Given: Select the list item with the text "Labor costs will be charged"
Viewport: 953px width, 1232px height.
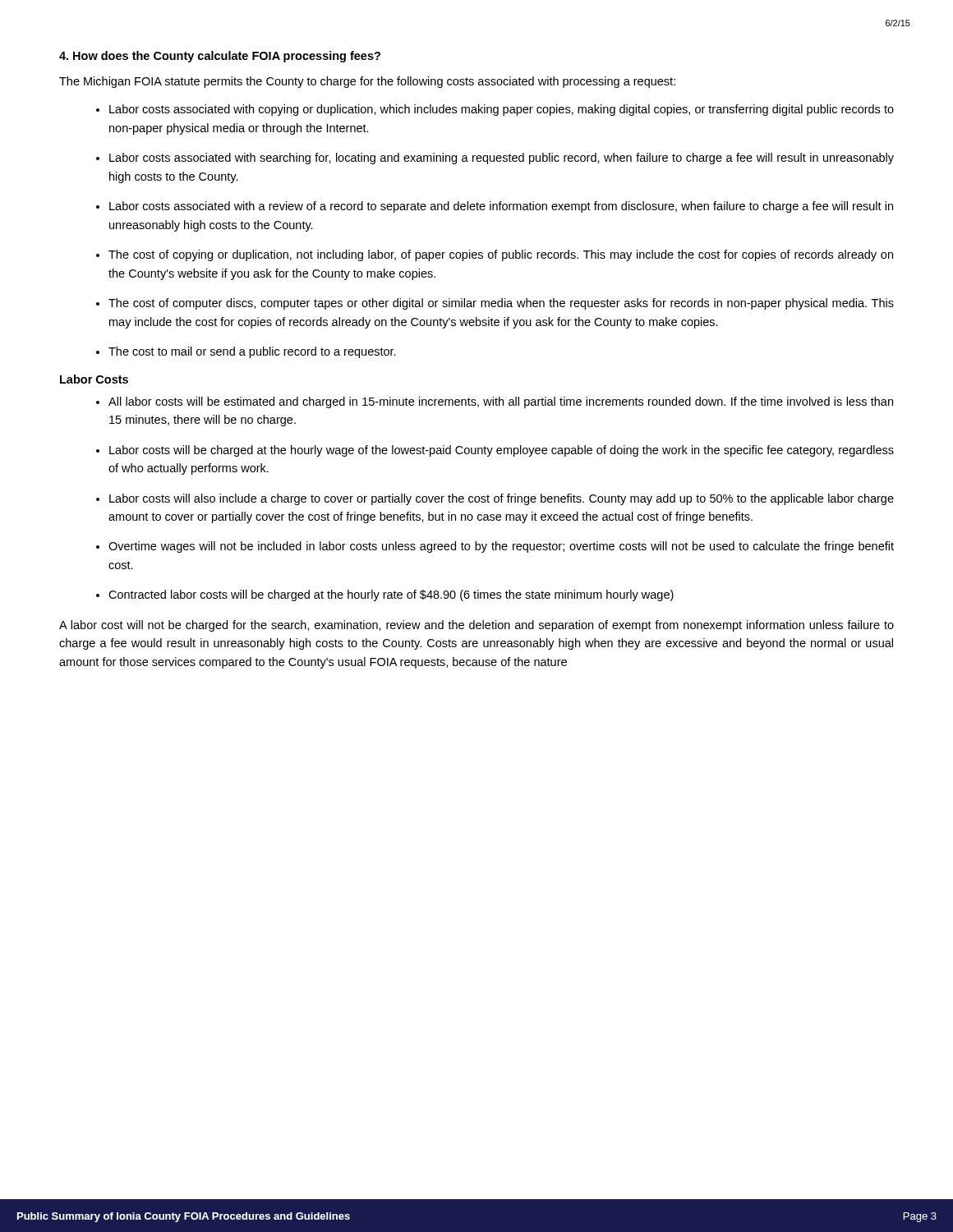Looking at the screenshot, I should pyautogui.click(x=501, y=459).
